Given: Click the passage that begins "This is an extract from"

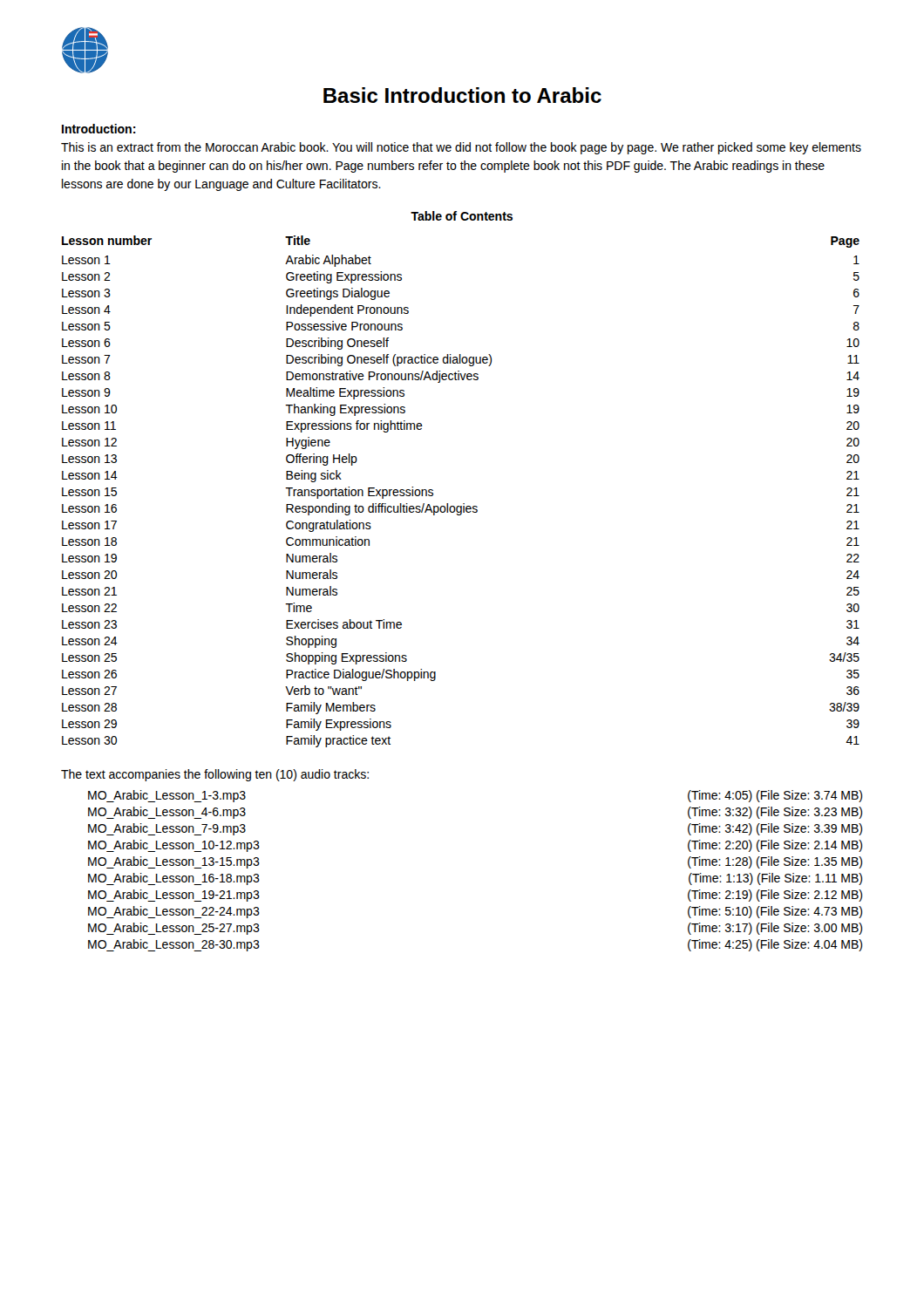Looking at the screenshot, I should pyautogui.click(x=461, y=166).
